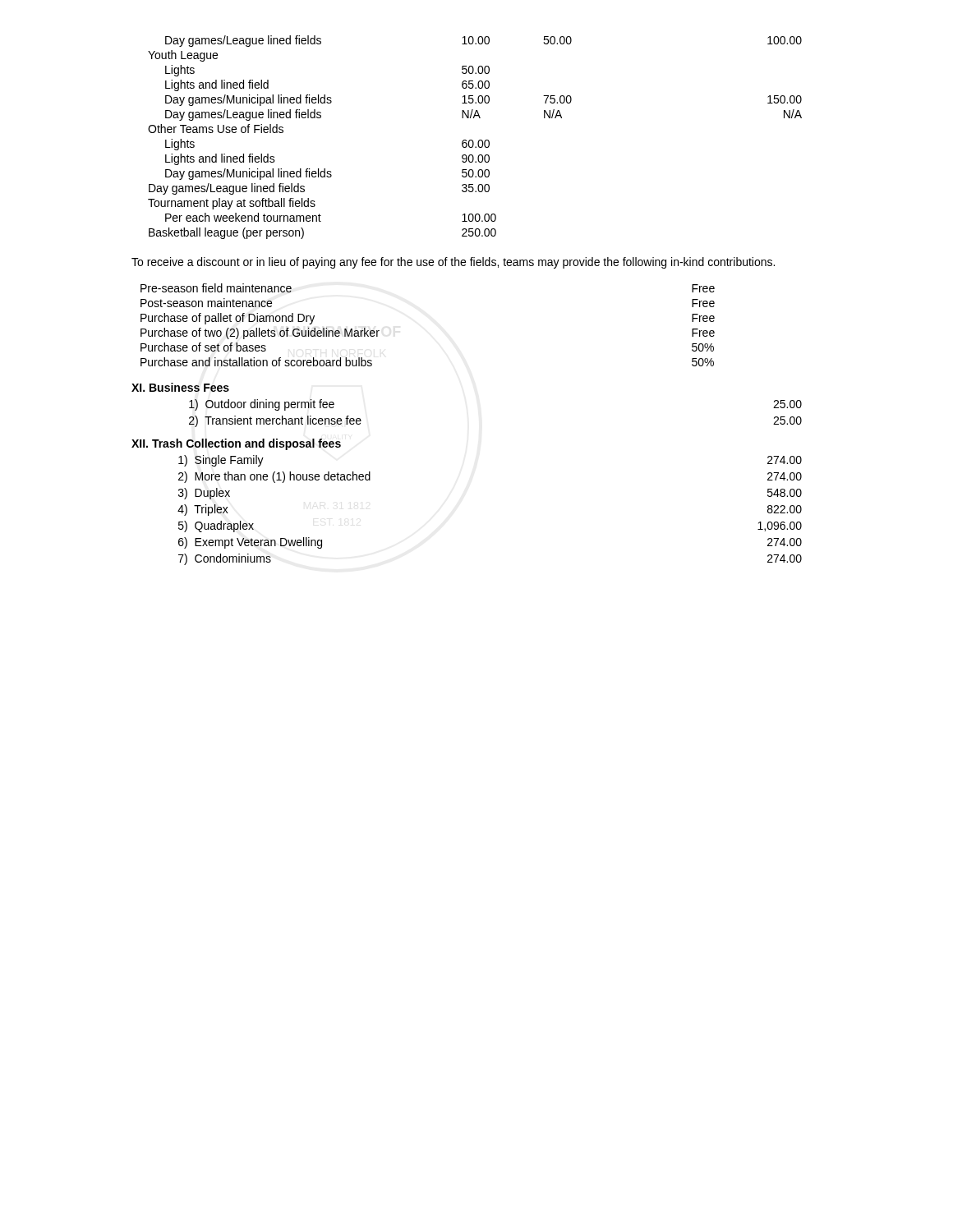Where does it say "XI. Business Fees"?

coord(180,387)
